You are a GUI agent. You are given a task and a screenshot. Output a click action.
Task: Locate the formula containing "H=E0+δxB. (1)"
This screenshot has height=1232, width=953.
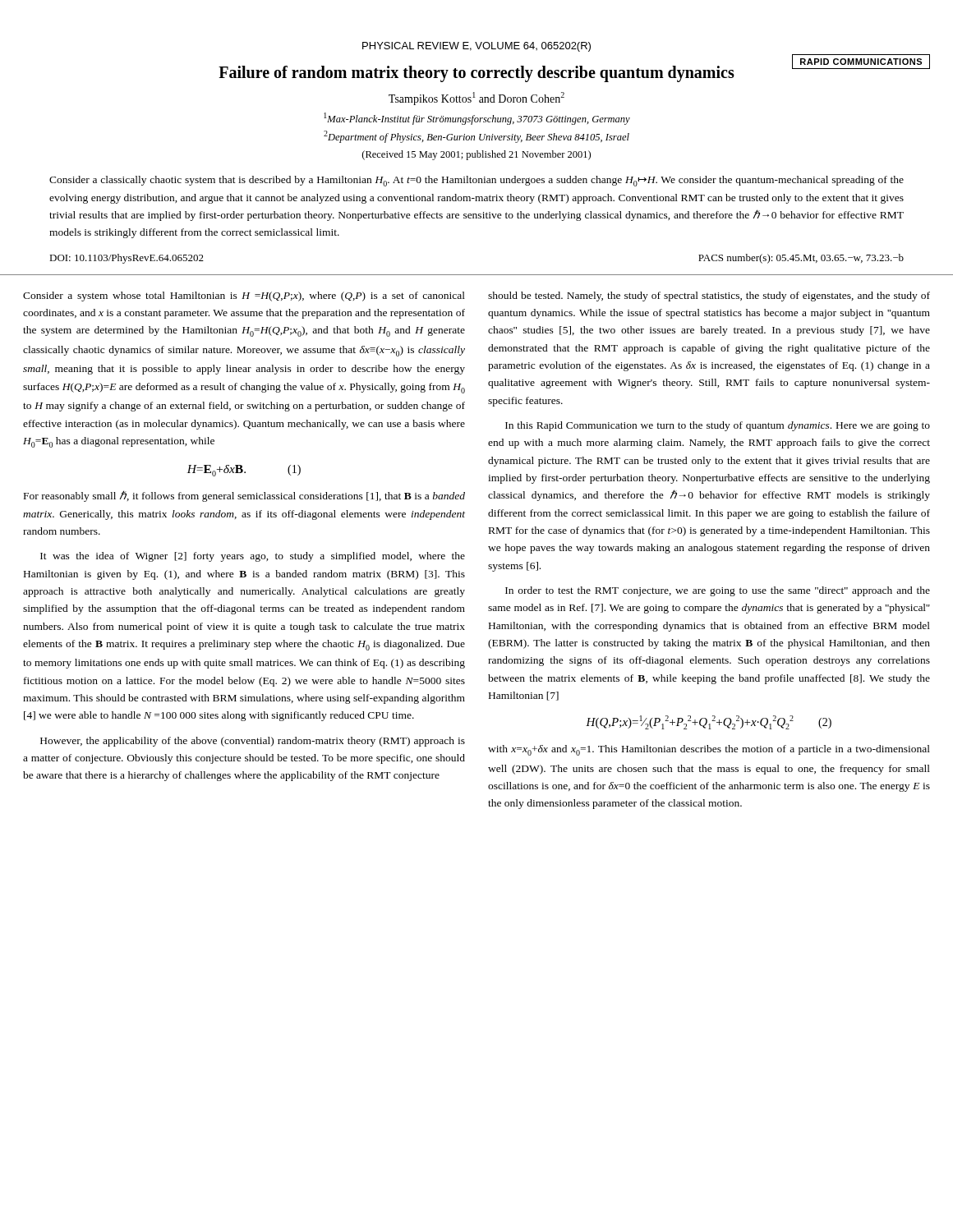(x=244, y=470)
